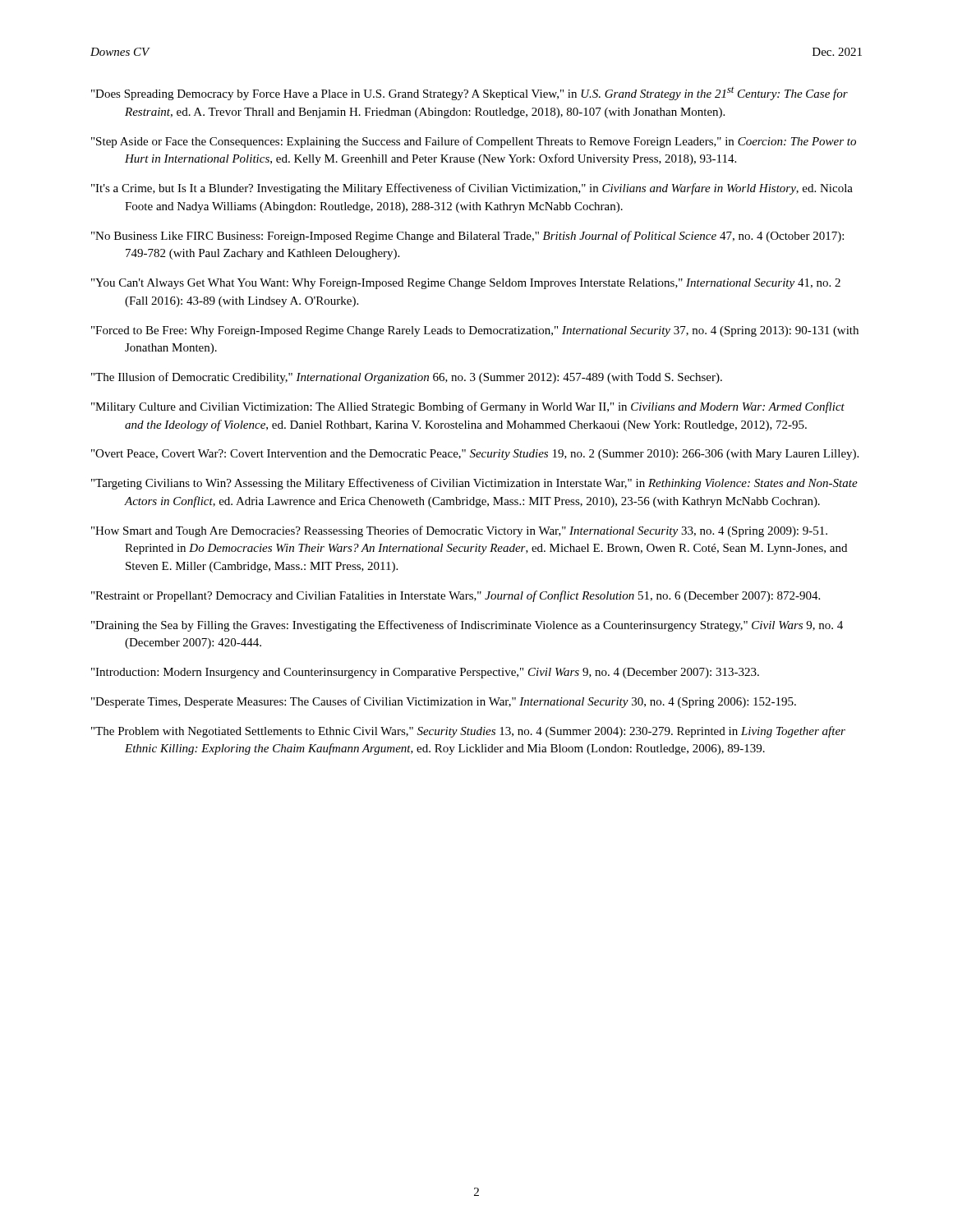953x1232 pixels.
Task: Find the list item containing ""Overt Peace, Covert War?:"
Action: click(x=475, y=454)
